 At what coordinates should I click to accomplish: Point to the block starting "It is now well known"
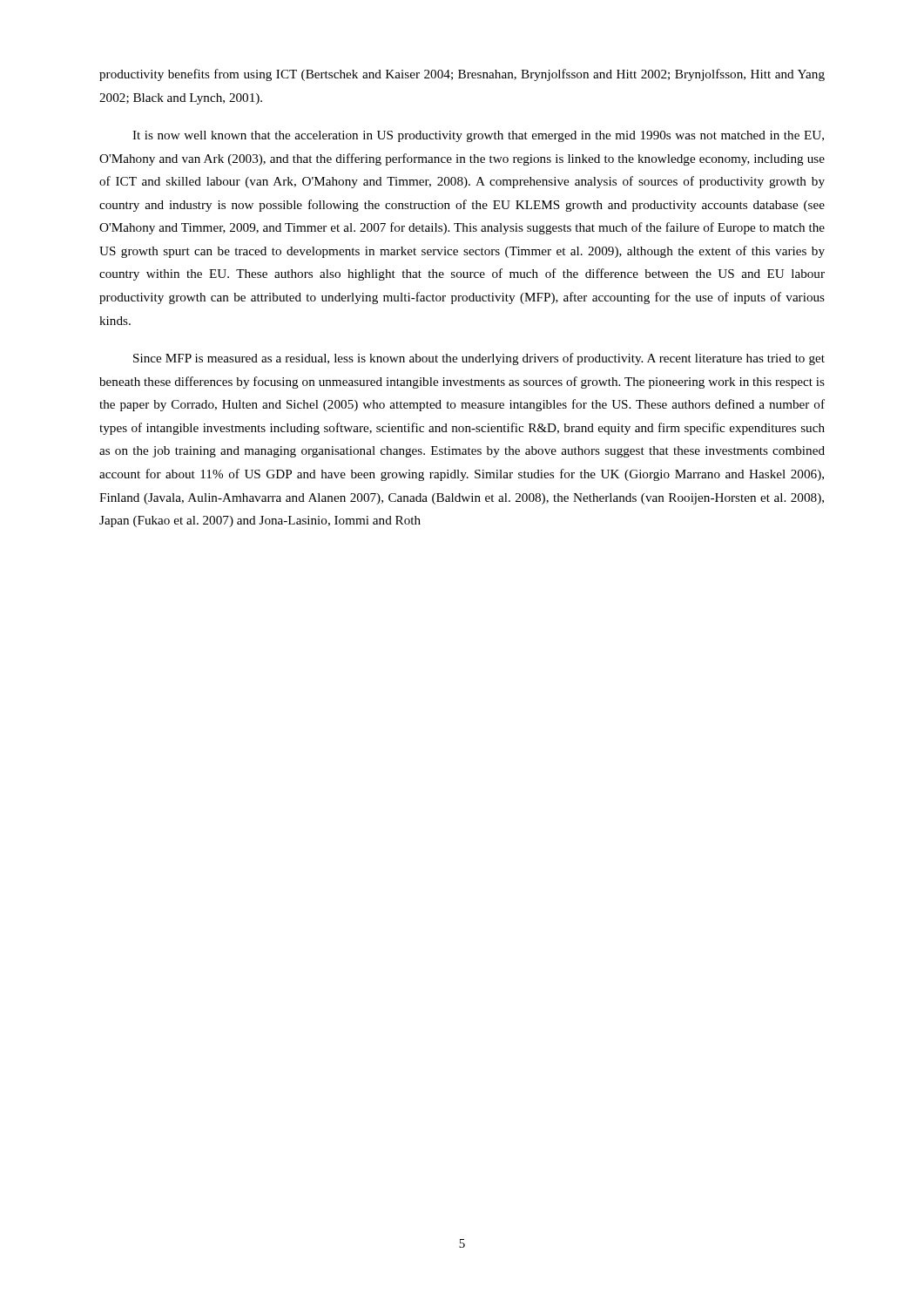click(462, 227)
